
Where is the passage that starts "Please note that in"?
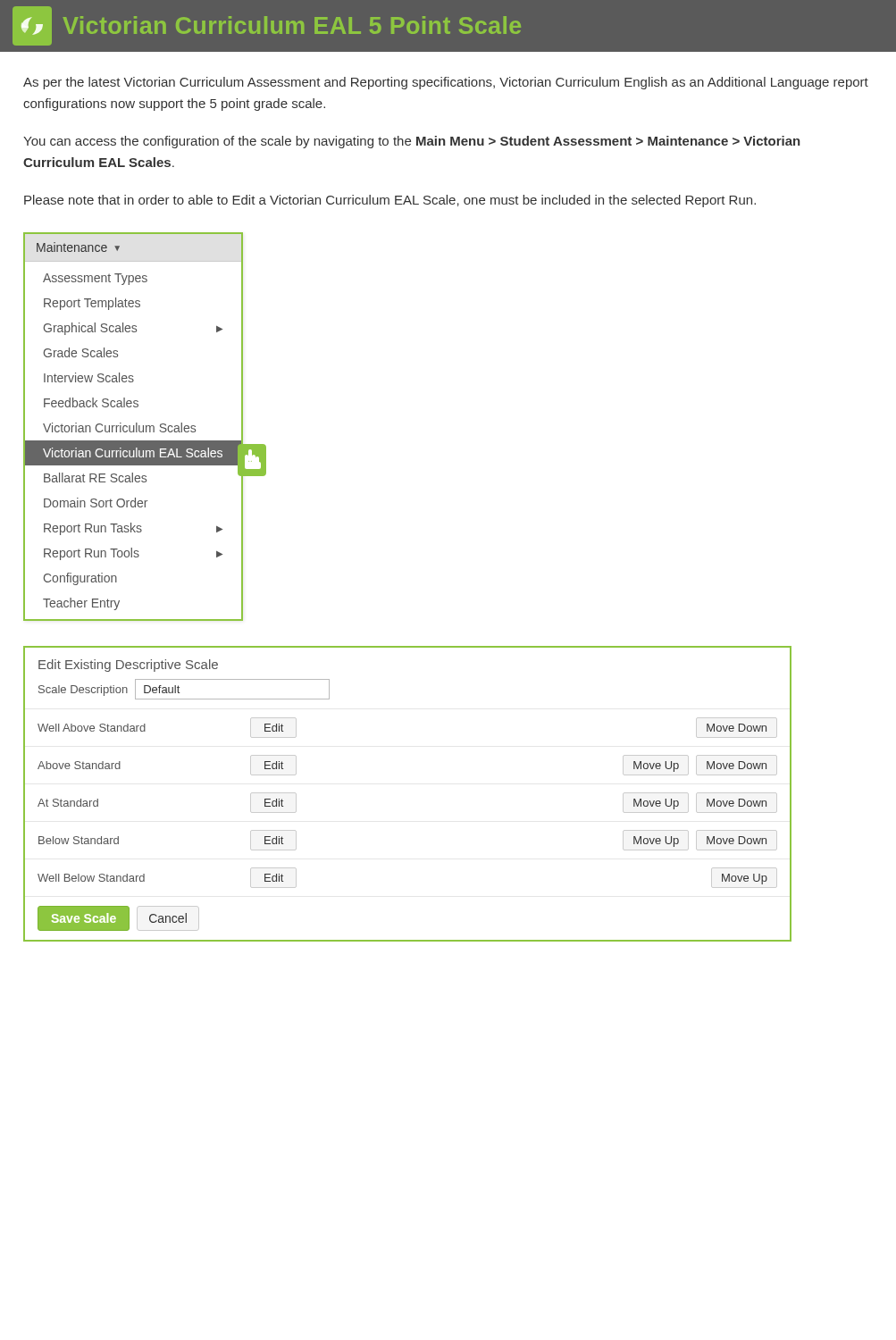click(x=390, y=200)
